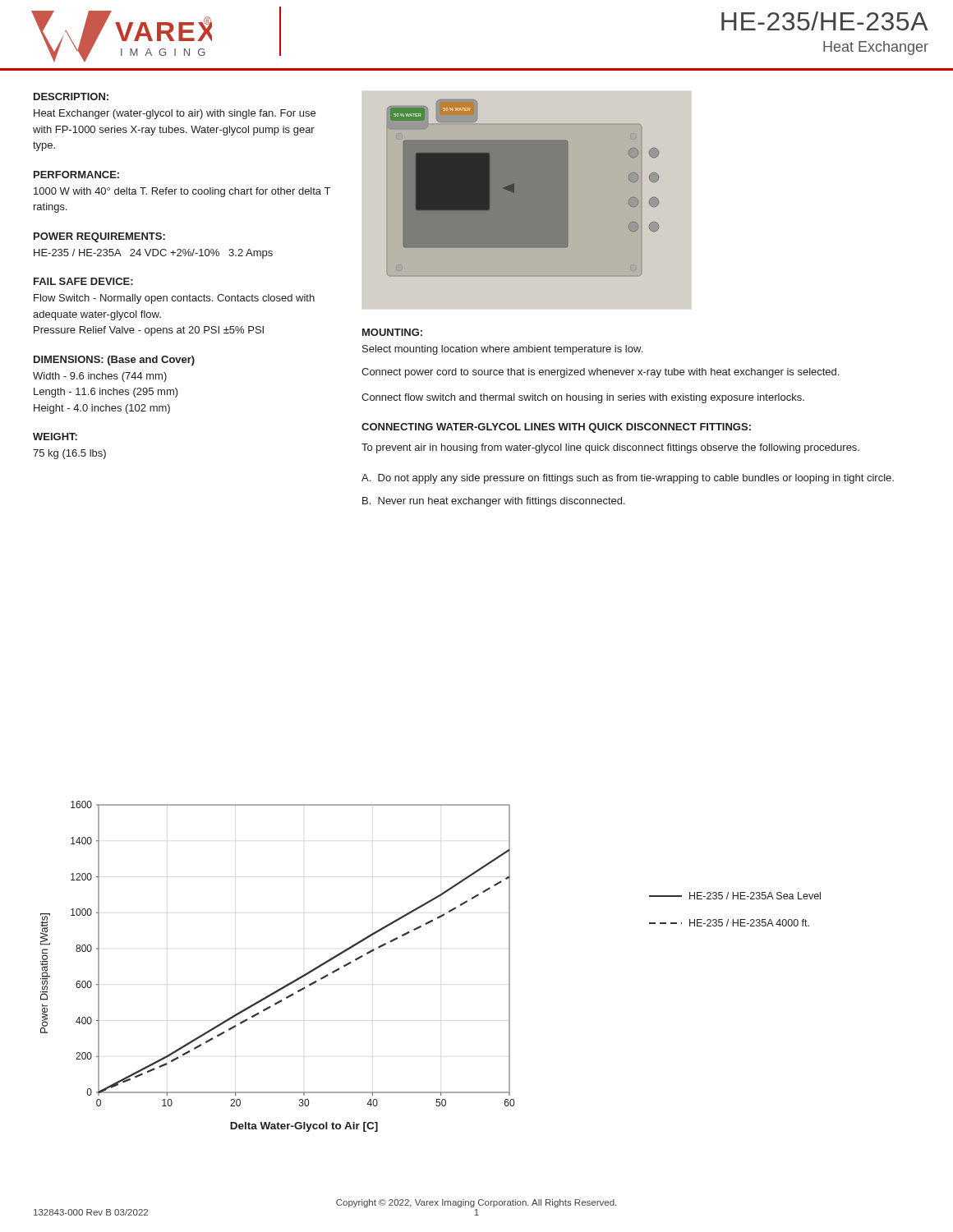
Task: Find the block on this page that starts "MOUNTING: Select mounting location where ambient temperature is"
Action: [x=645, y=342]
